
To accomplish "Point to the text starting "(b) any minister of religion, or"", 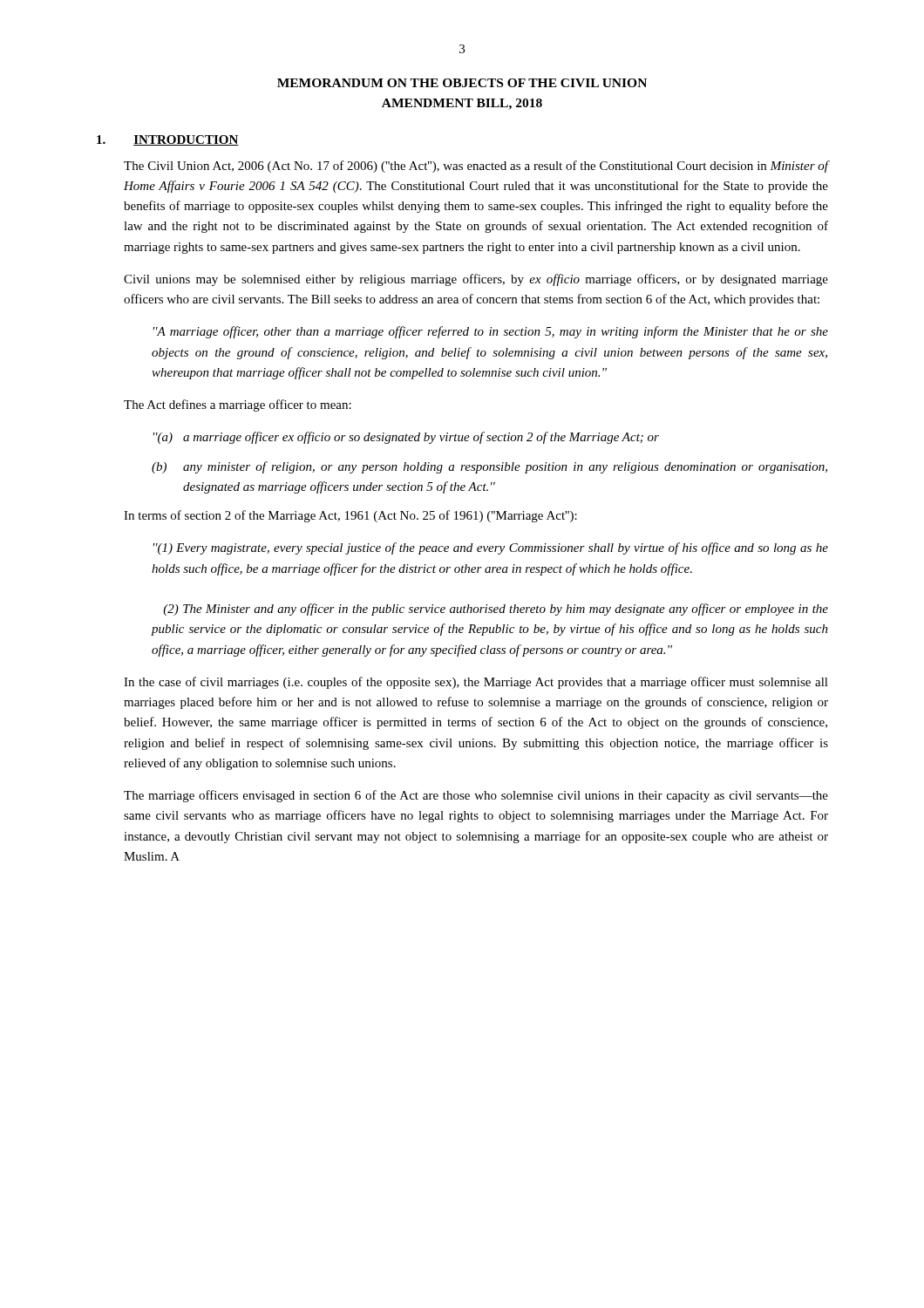I will coord(490,477).
